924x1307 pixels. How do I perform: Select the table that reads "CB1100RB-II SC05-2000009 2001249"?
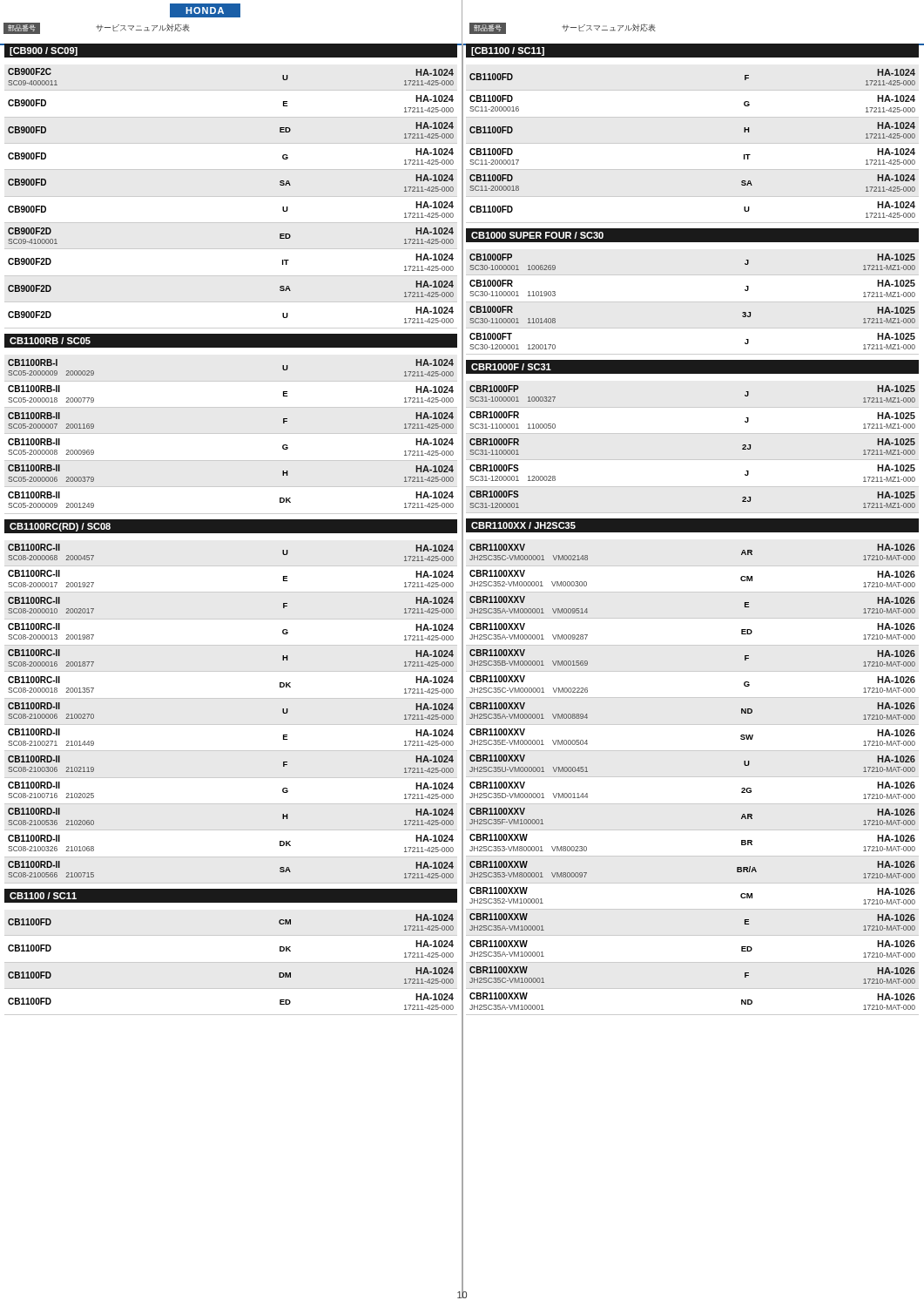coord(231,434)
